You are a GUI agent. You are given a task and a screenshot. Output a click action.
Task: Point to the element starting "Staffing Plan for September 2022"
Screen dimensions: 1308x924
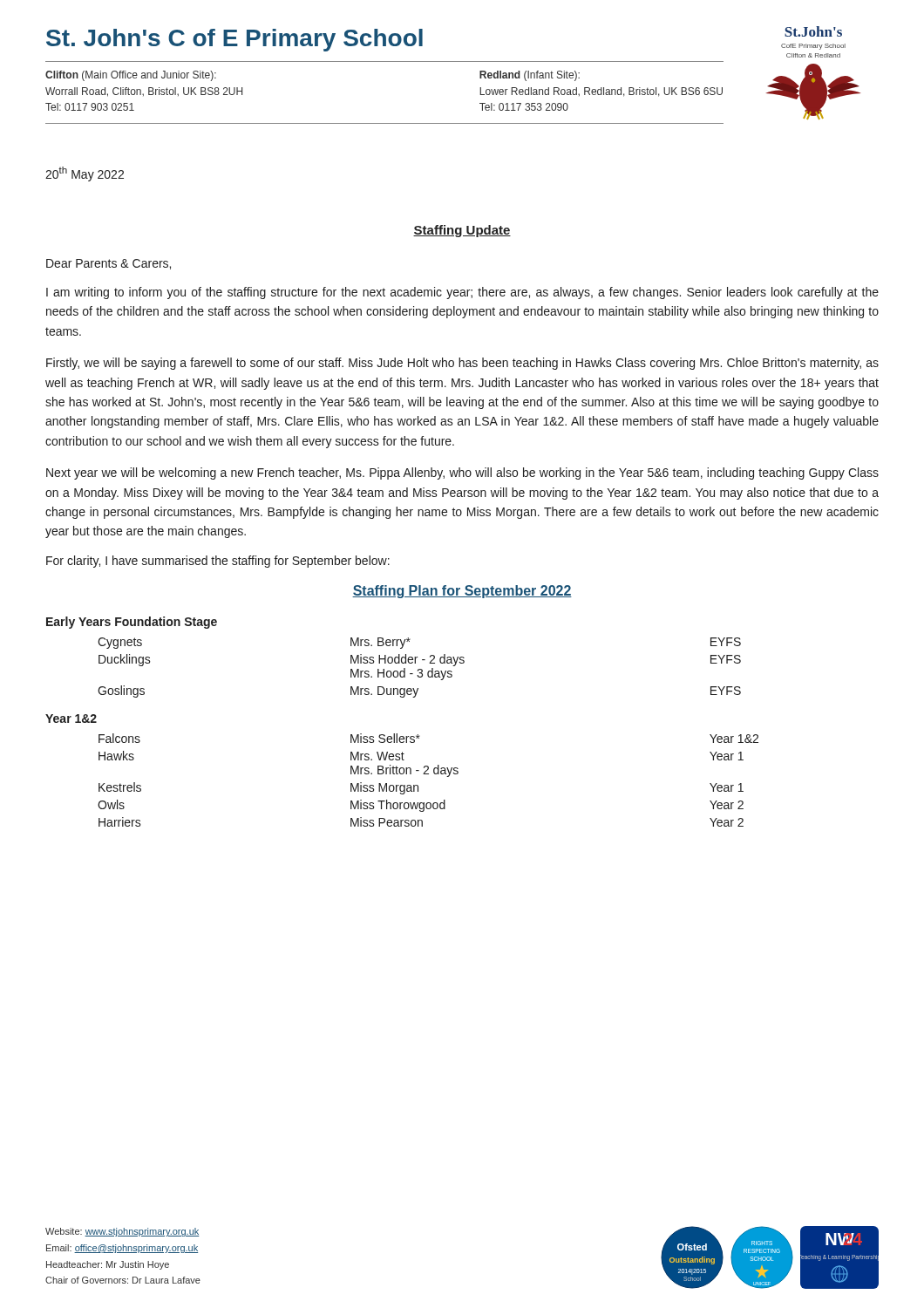click(462, 590)
